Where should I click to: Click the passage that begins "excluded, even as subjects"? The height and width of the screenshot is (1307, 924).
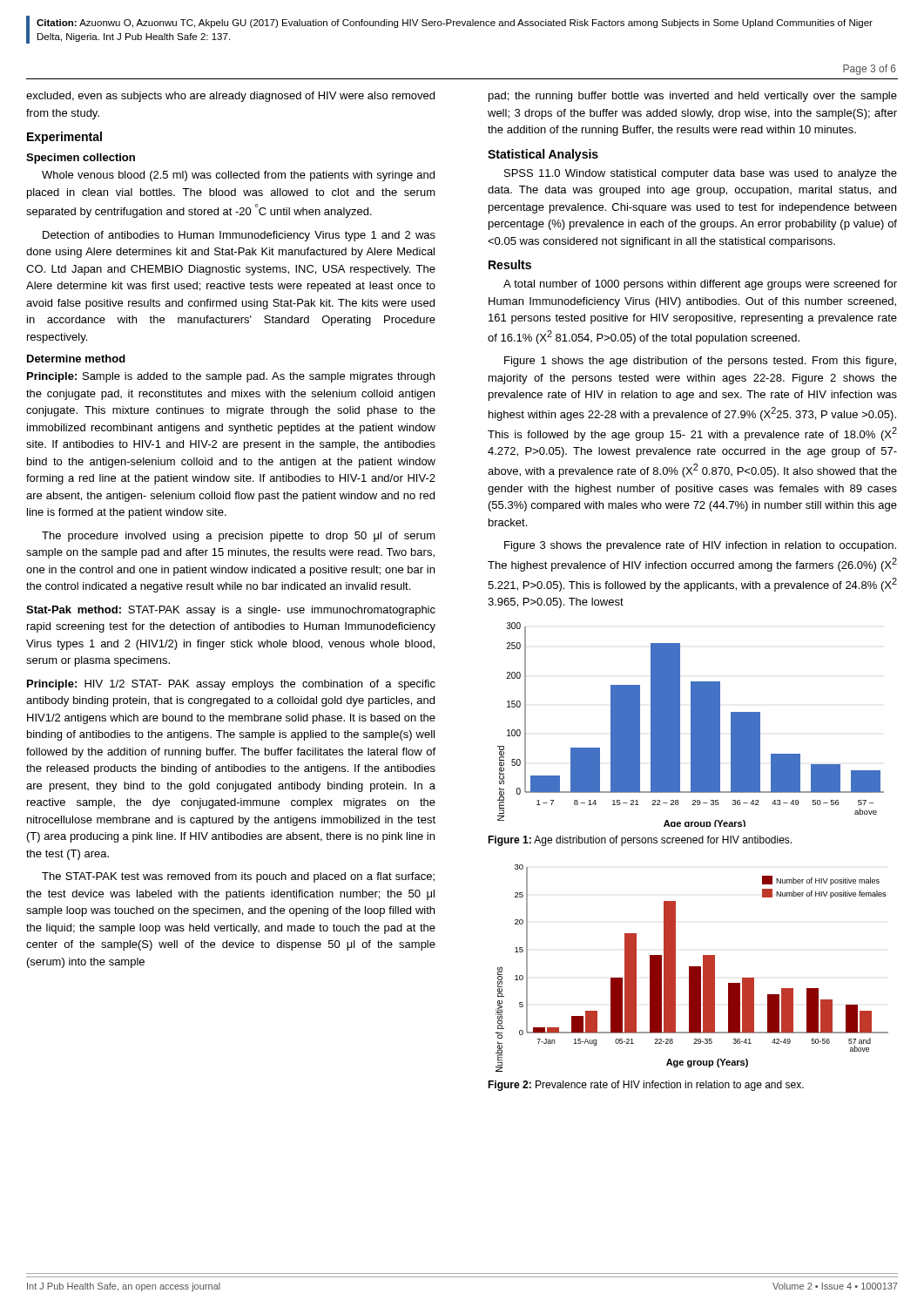pyautogui.click(x=231, y=104)
